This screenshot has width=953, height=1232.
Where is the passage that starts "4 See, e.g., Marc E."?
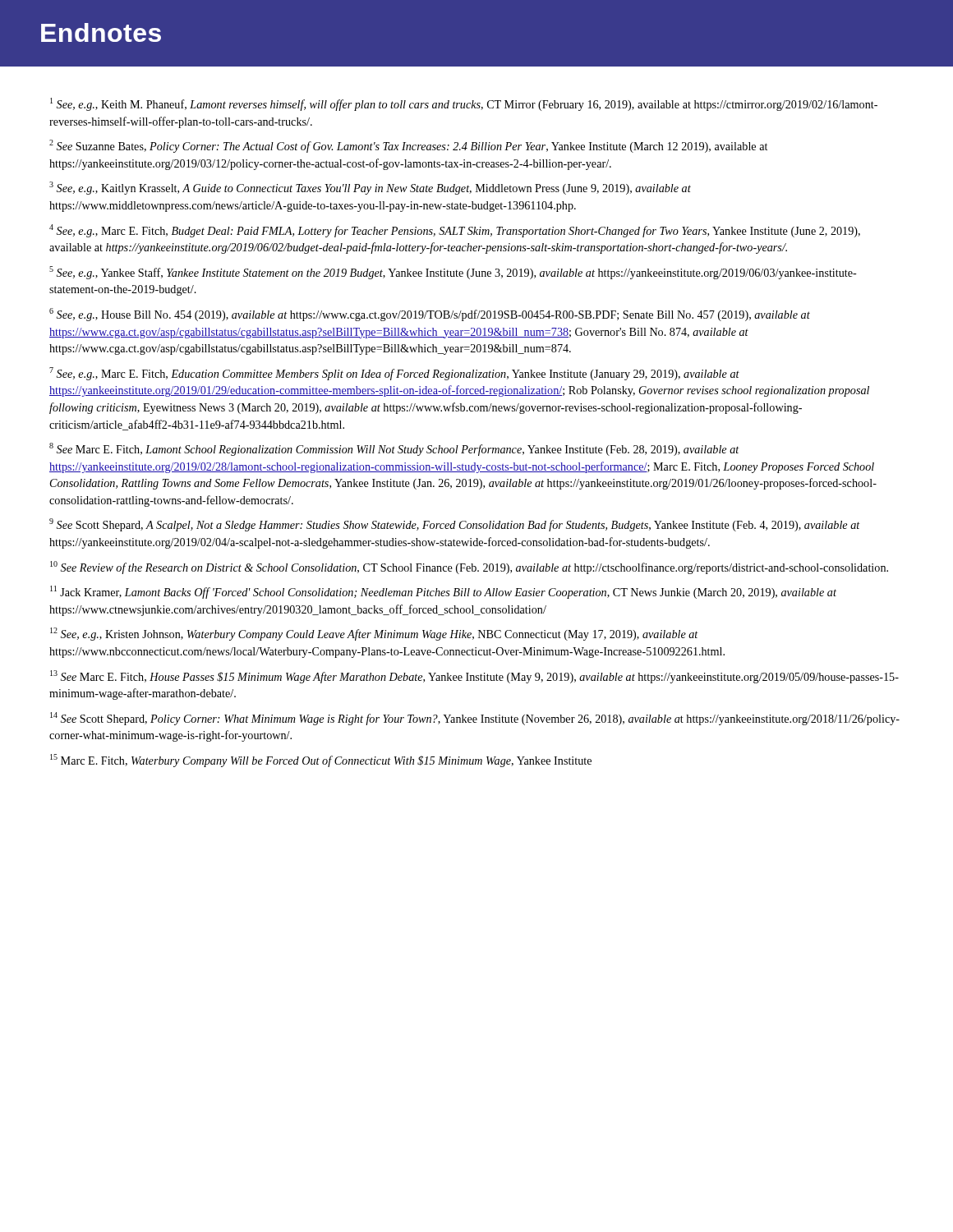point(455,238)
